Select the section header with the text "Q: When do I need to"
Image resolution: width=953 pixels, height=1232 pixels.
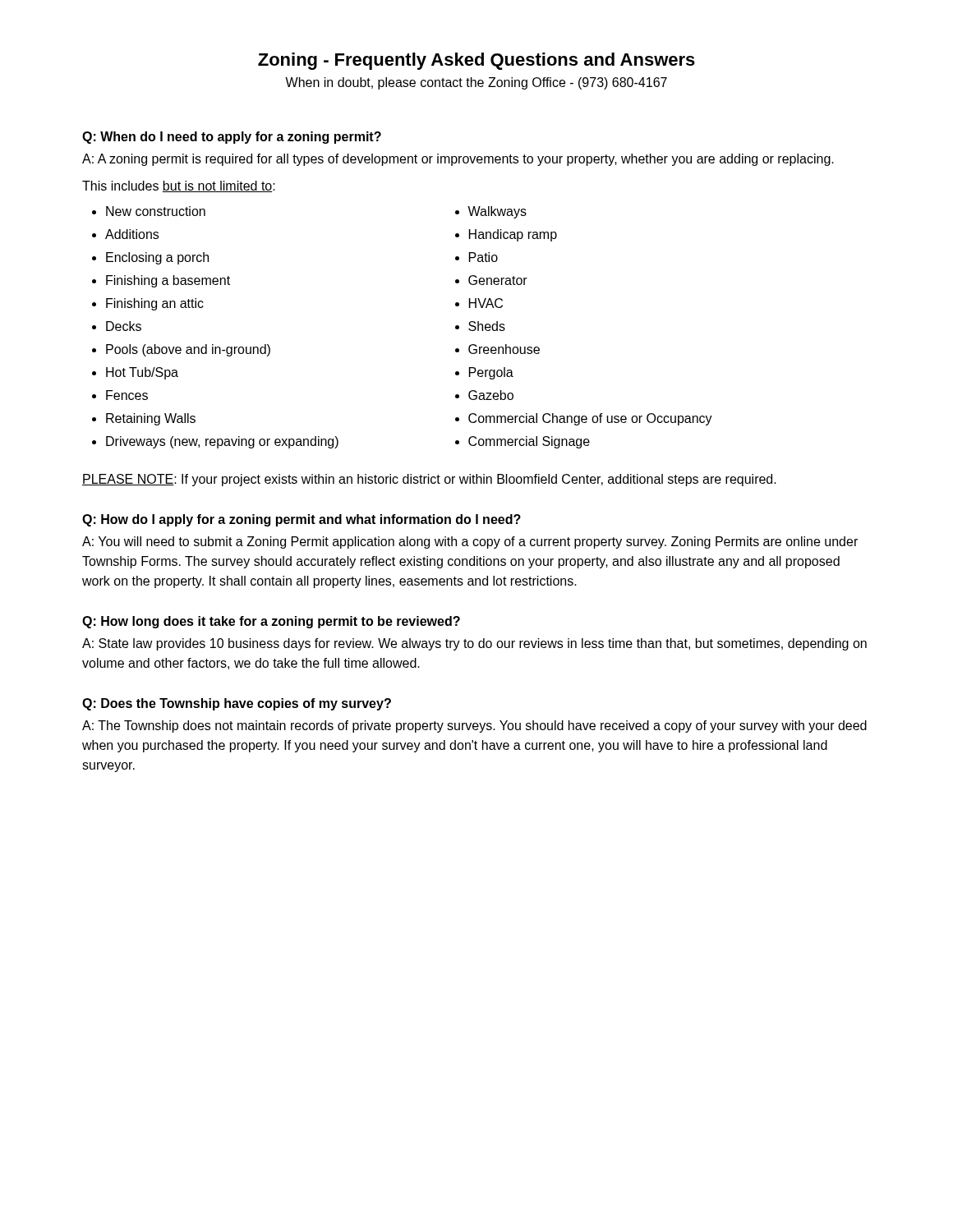click(x=232, y=138)
